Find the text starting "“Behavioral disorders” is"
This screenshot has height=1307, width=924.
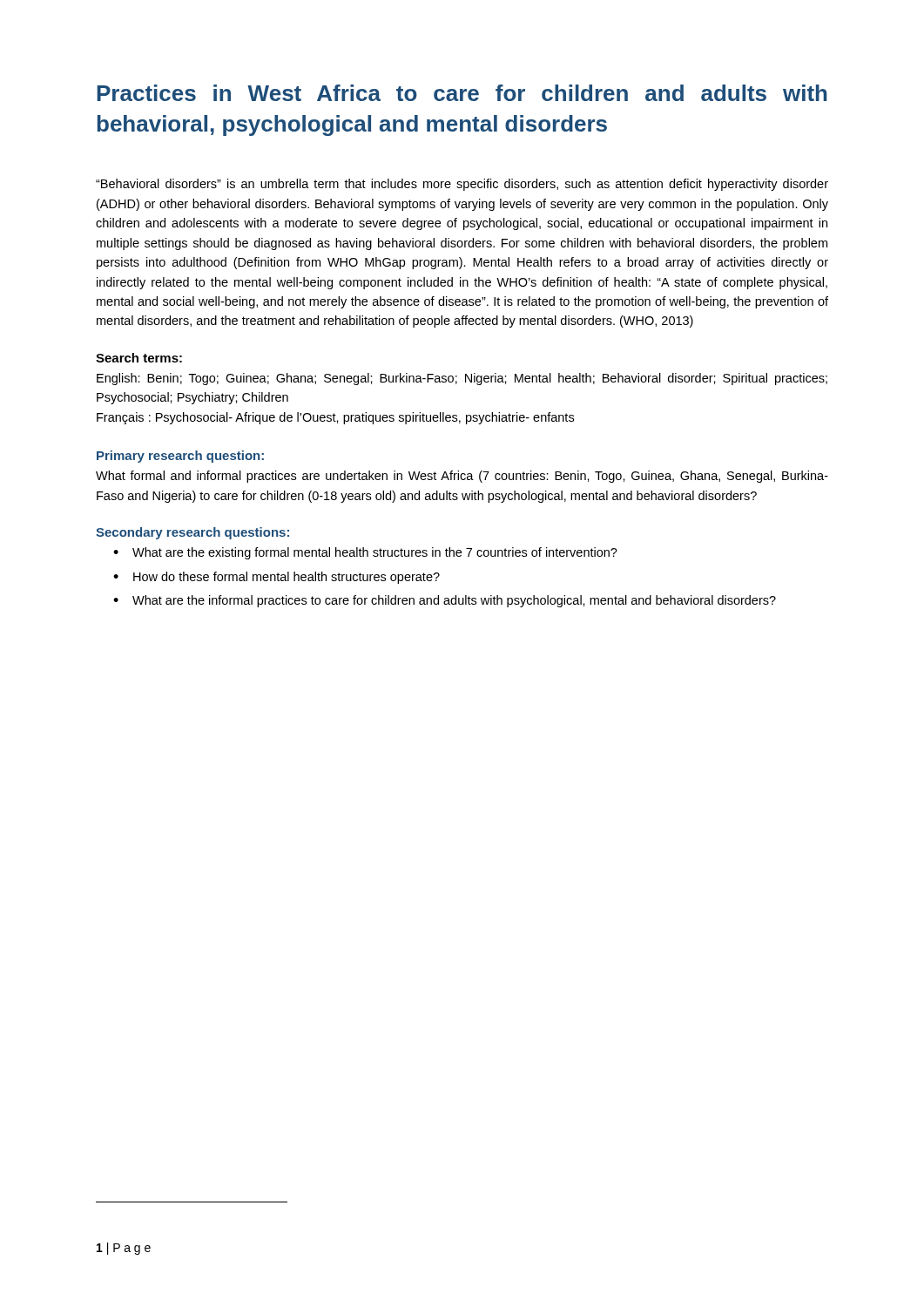coord(462,253)
